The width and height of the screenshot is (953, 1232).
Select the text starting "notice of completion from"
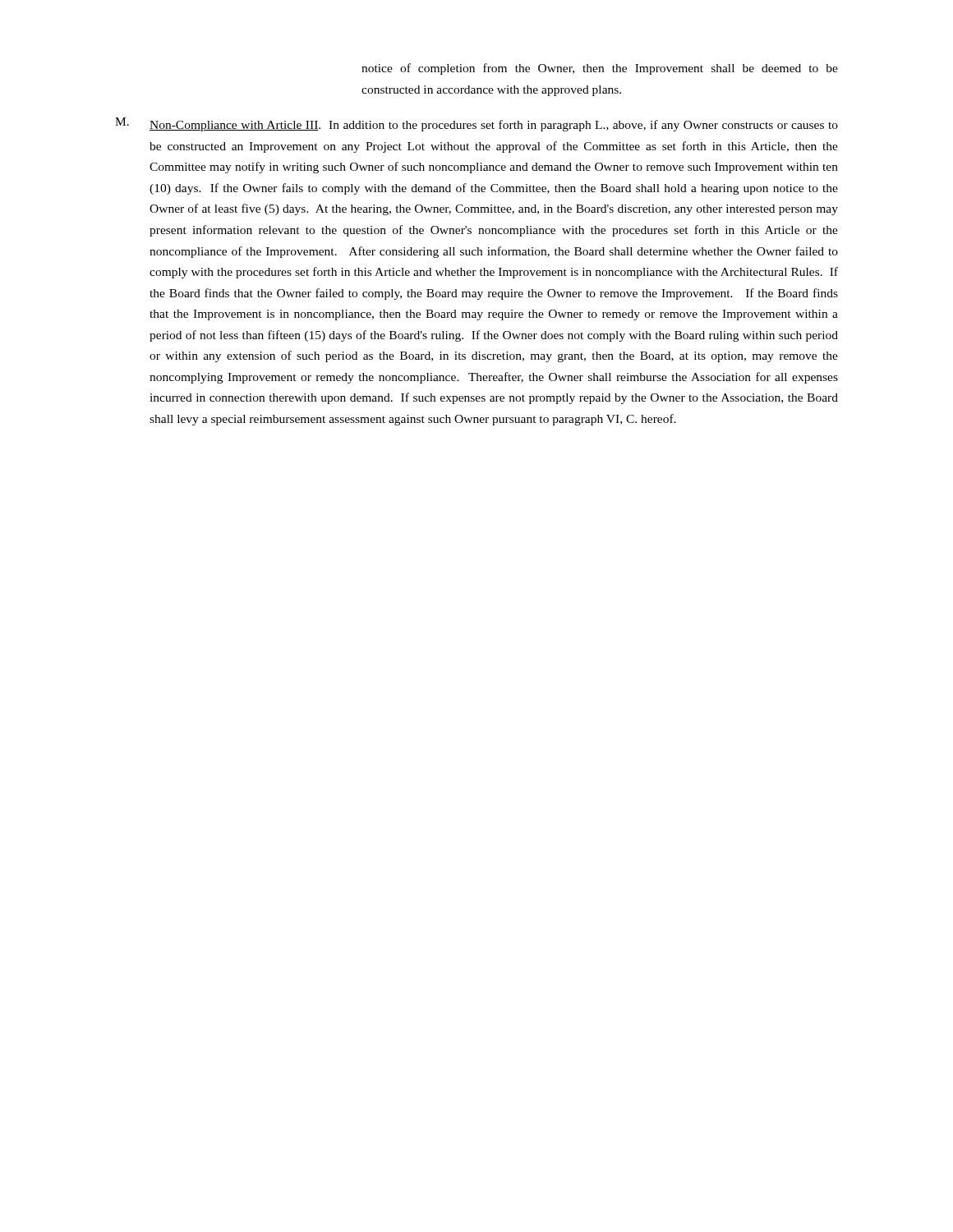tap(600, 78)
